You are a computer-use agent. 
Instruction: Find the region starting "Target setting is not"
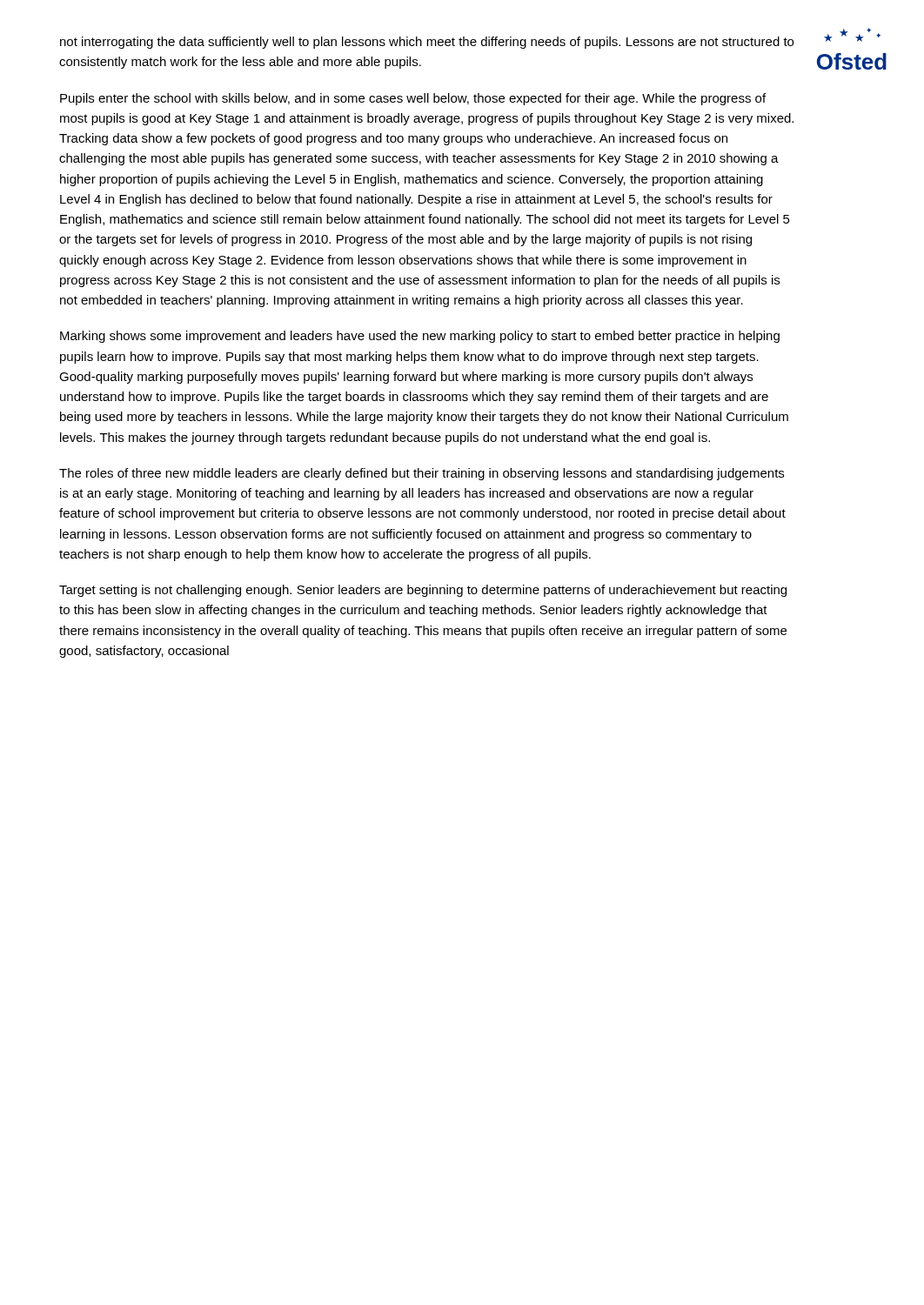click(x=423, y=620)
